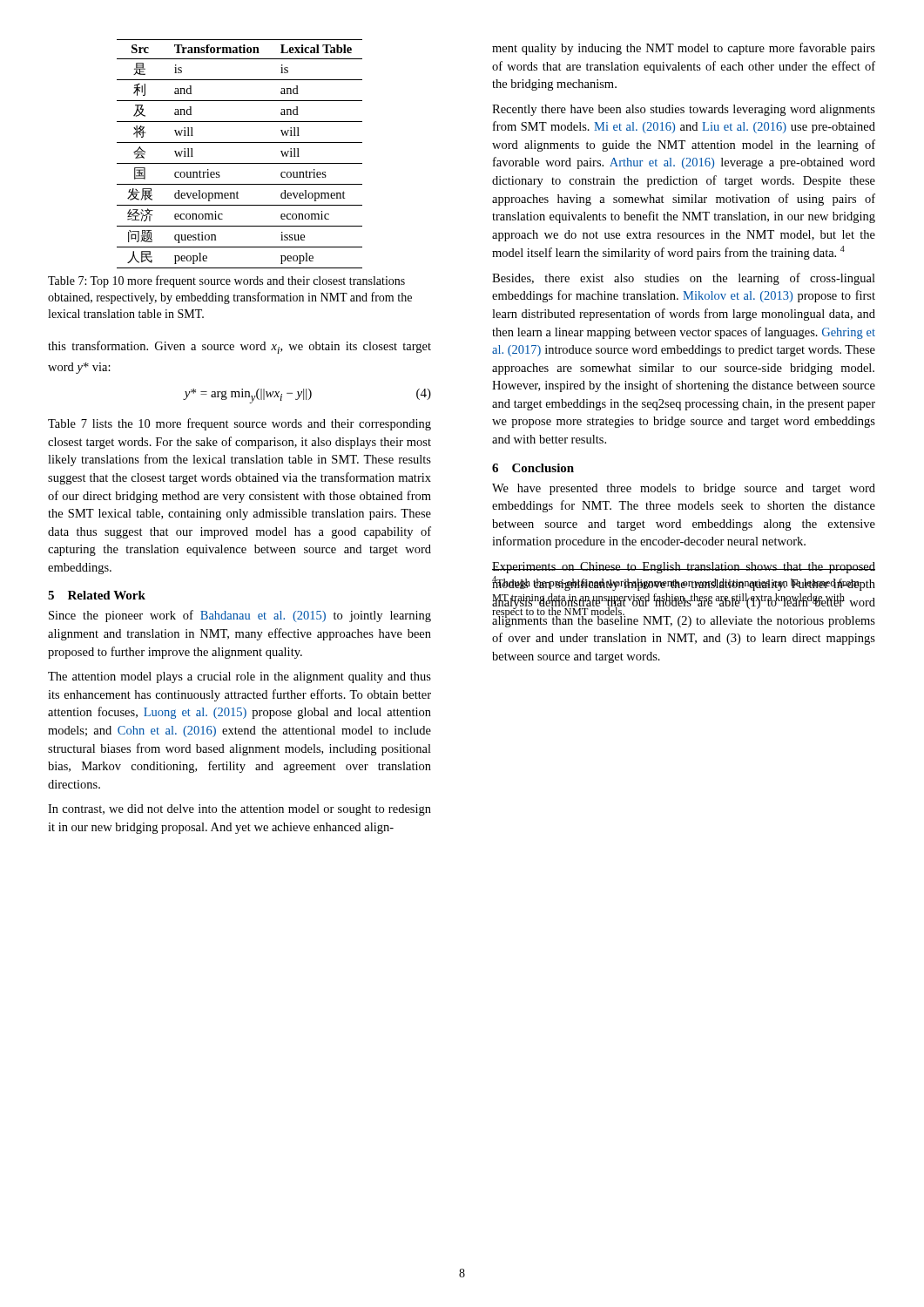Navigate to the element starting "4Though the pre-obtained word"
This screenshot has width=924, height=1307.
click(676, 596)
